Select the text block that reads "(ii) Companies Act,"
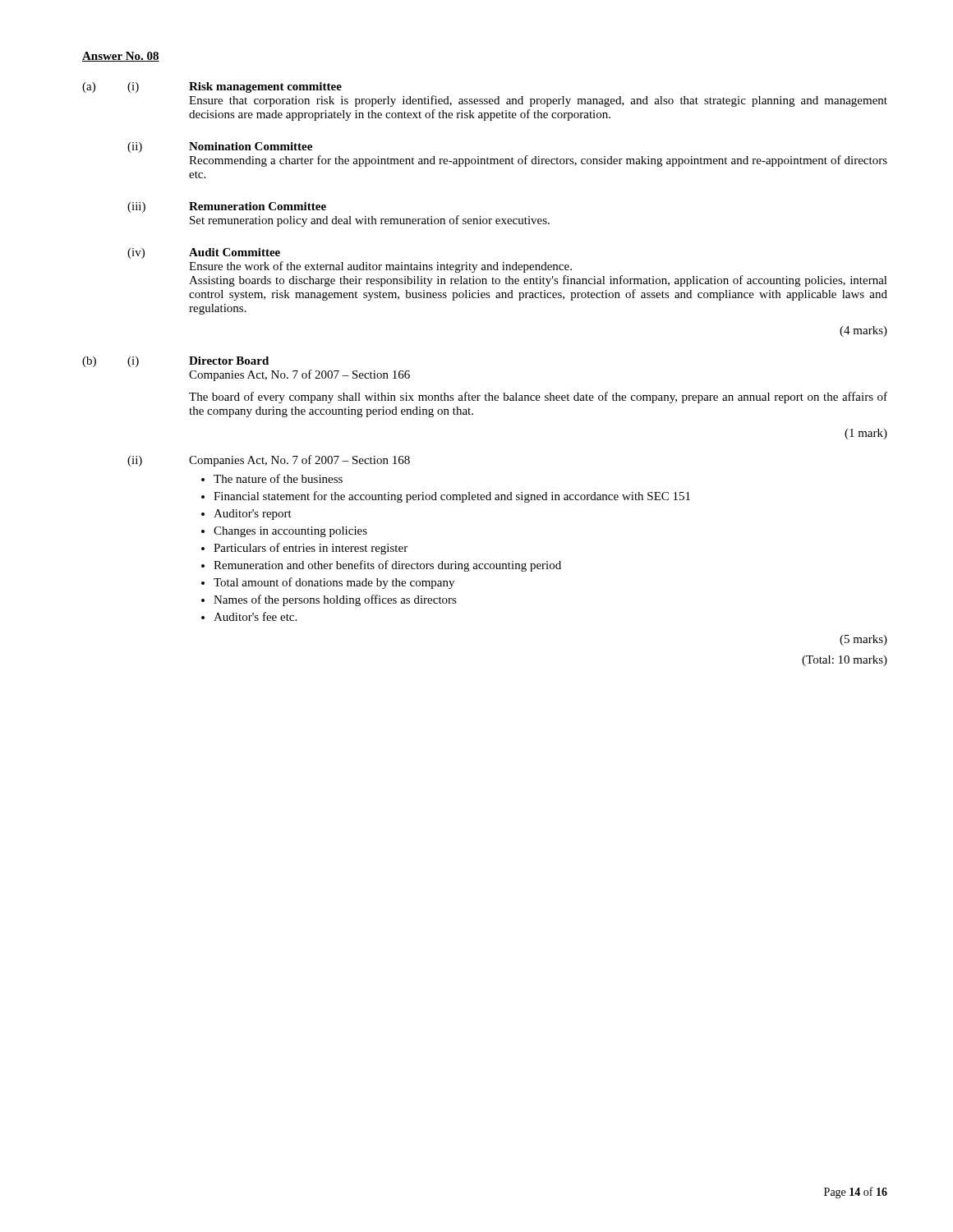 pyautogui.click(x=269, y=461)
